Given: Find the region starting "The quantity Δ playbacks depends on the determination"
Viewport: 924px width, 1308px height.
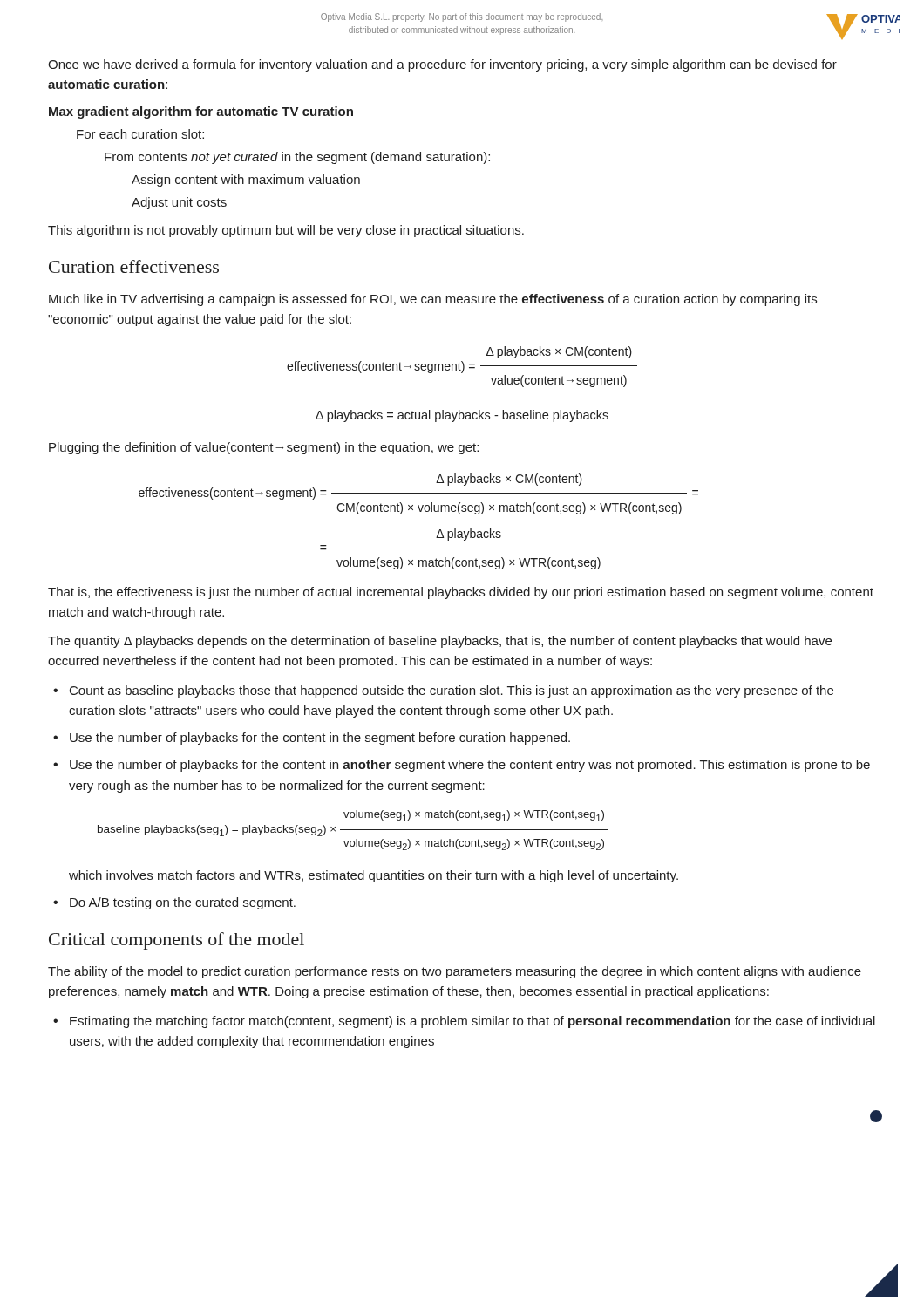Looking at the screenshot, I should coord(462,651).
